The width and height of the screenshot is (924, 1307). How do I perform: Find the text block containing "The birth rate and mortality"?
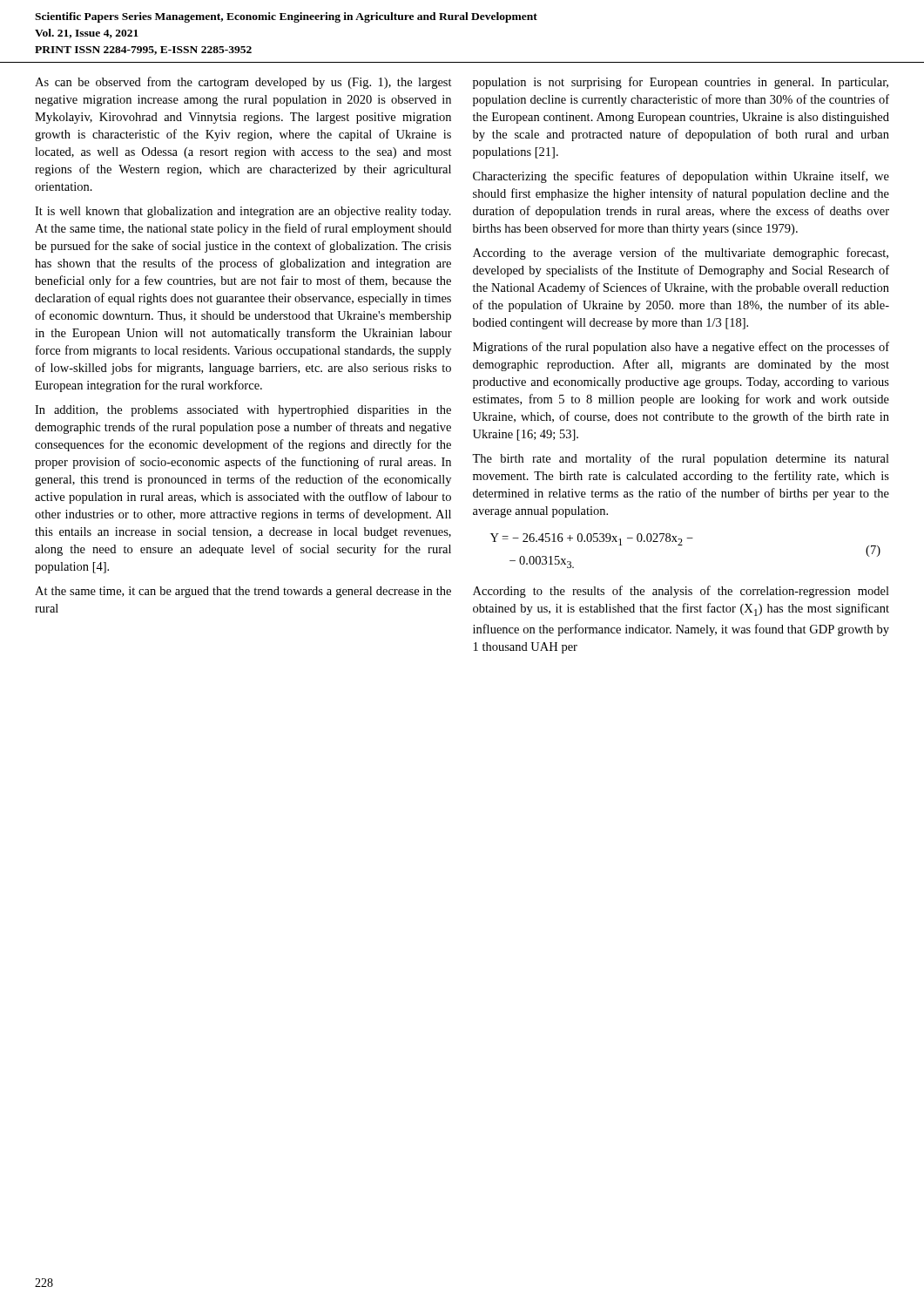pyautogui.click(x=681, y=484)
